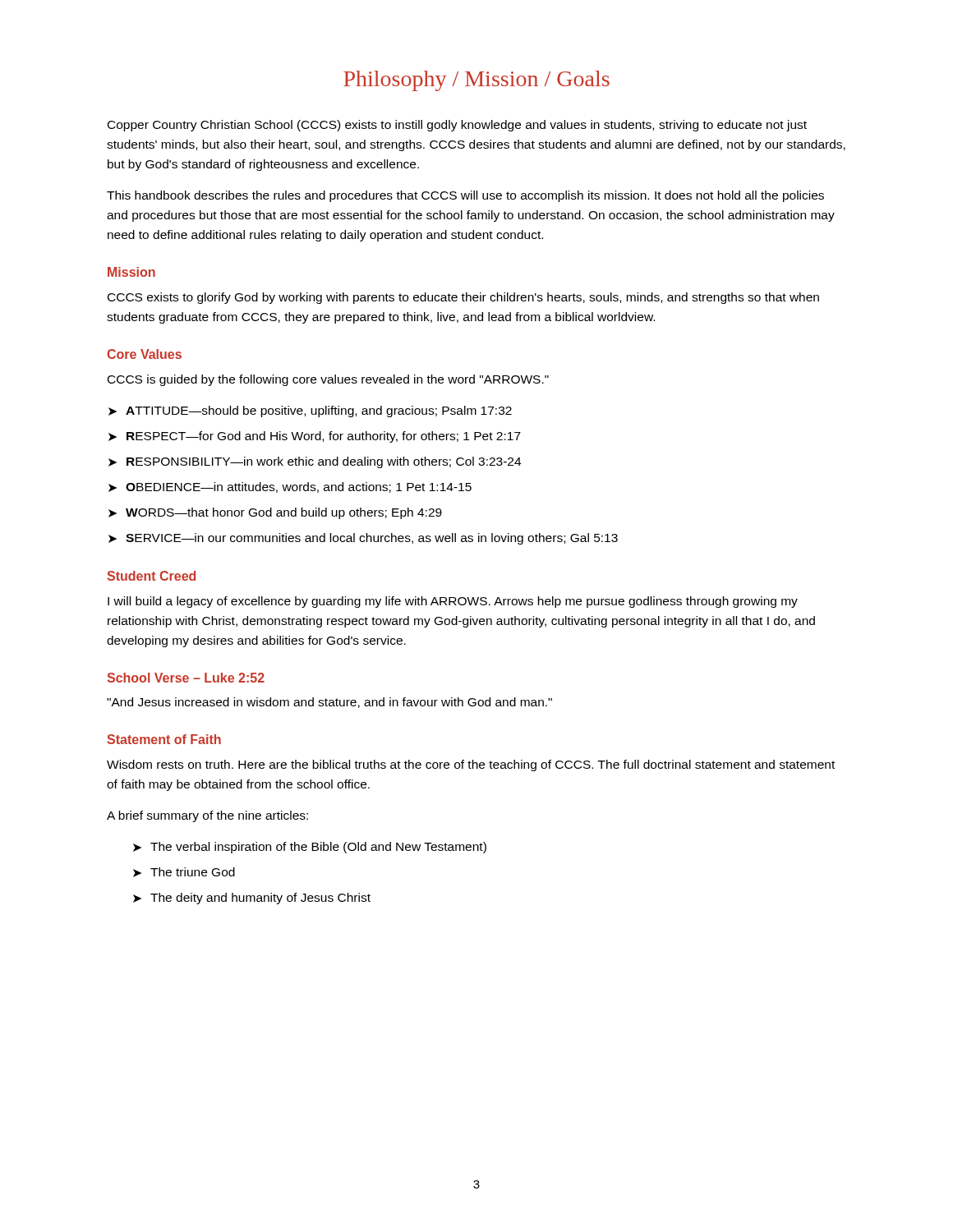The image size is (953, 1232).
Task: Navigate to the block starting "Philosophy / Mission"
Action: point(476,79)
